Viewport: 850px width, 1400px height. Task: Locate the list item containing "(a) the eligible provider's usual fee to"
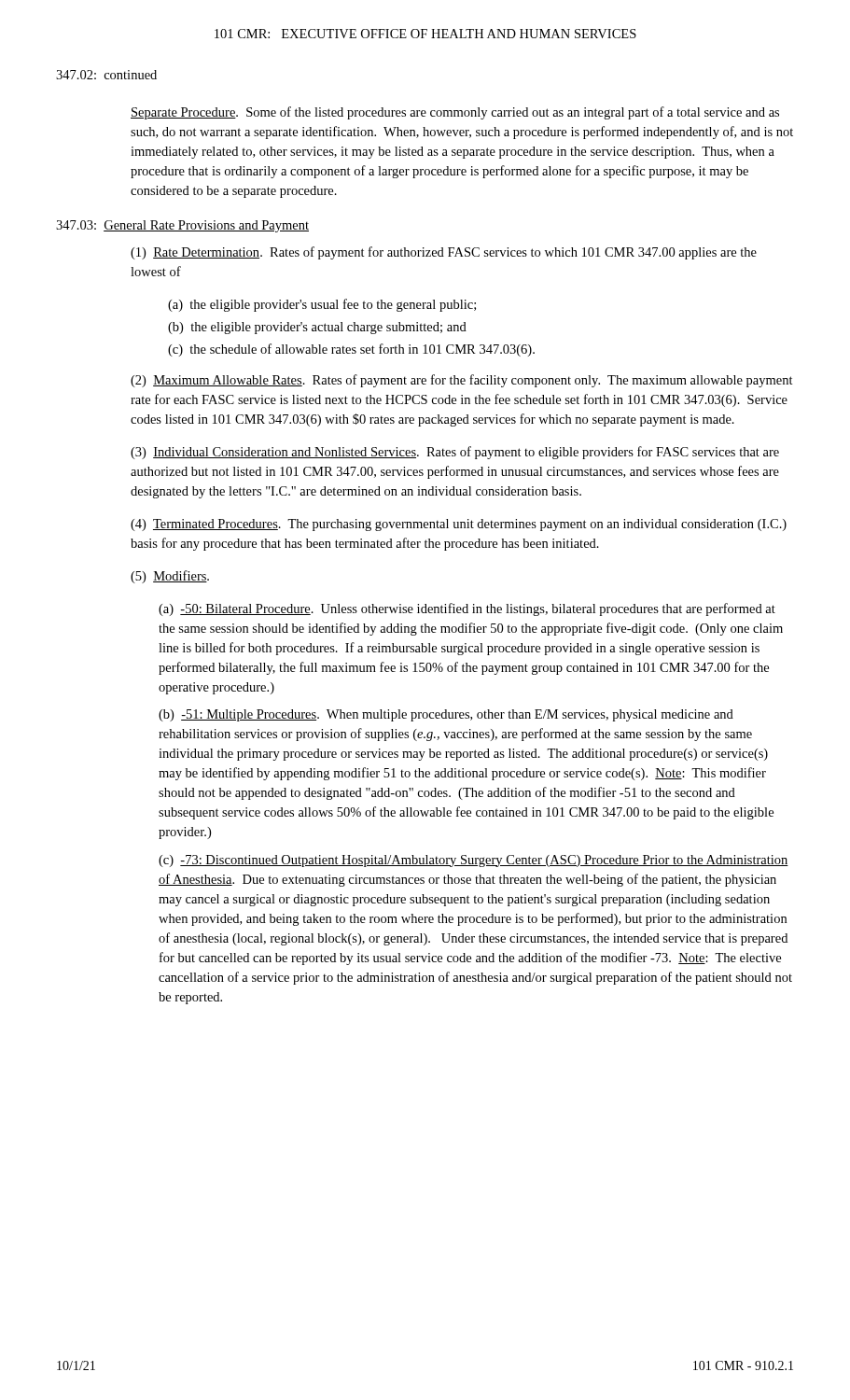coord(481,305)
